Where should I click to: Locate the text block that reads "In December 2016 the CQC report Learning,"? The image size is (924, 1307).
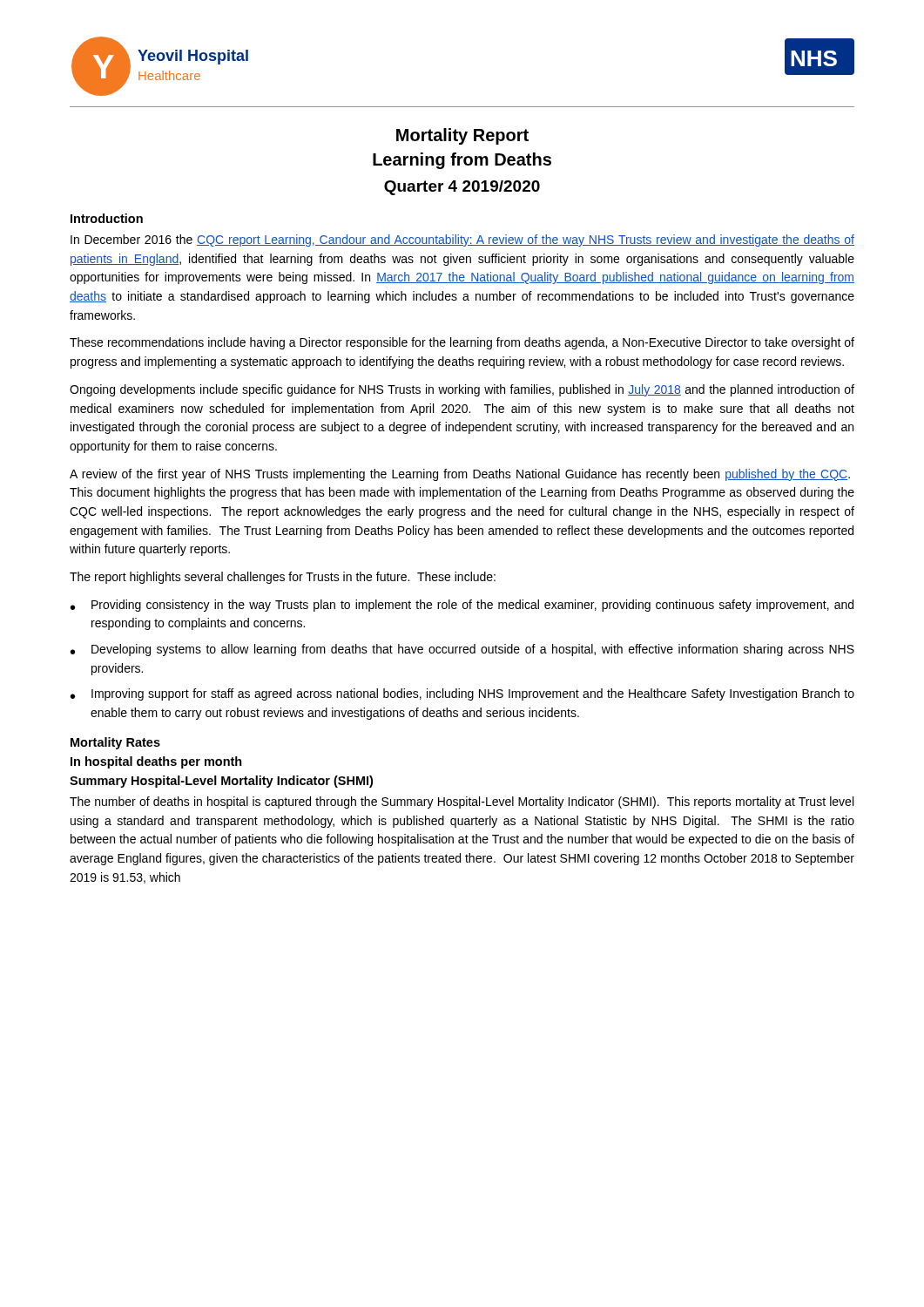pos(462,277)
